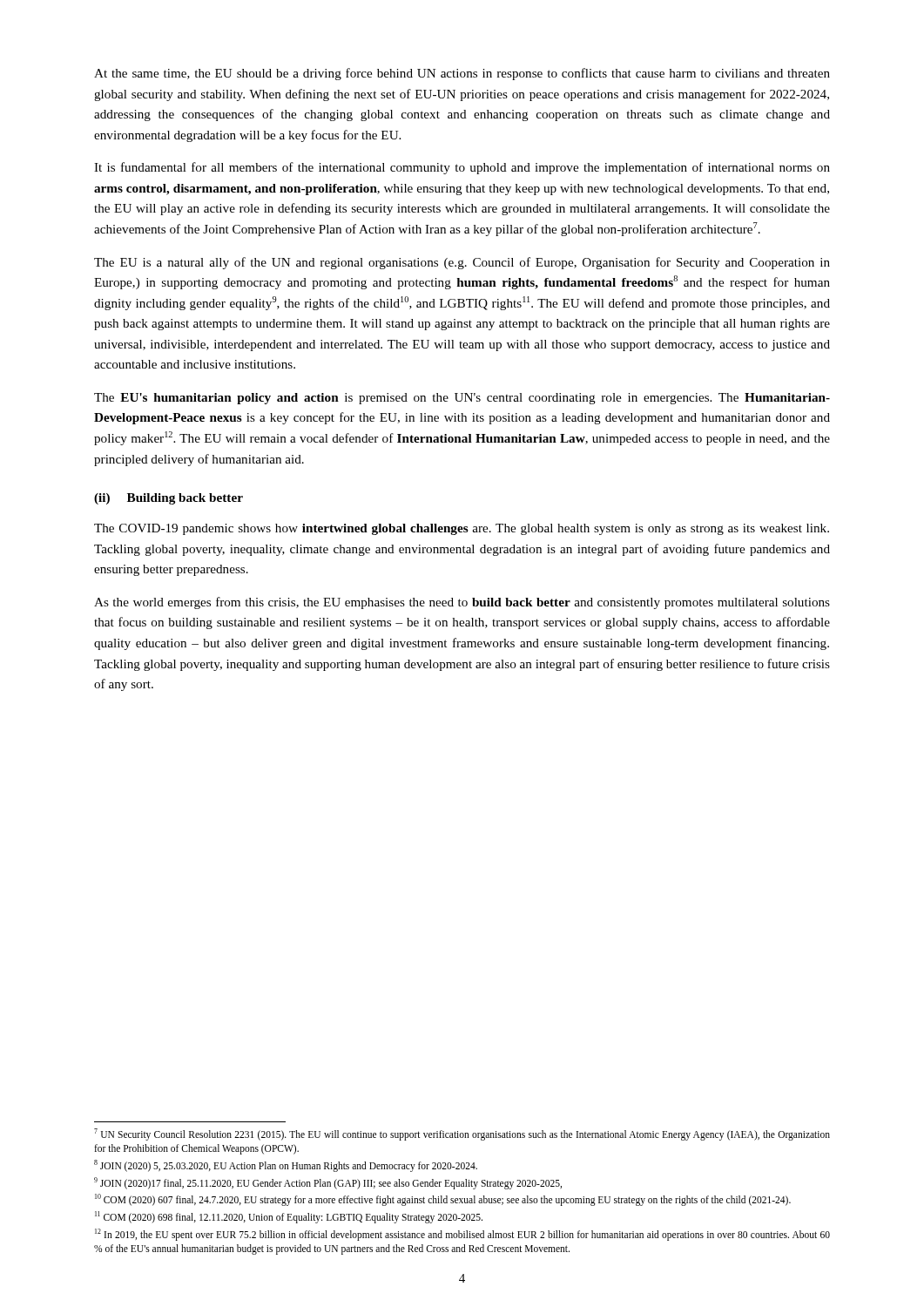Point to the block beginning "9 JOIN (2020)17 final, 25.11.2020, EU Gender Action"
The image size is (924, 1307).
(x=328, y=1182)
